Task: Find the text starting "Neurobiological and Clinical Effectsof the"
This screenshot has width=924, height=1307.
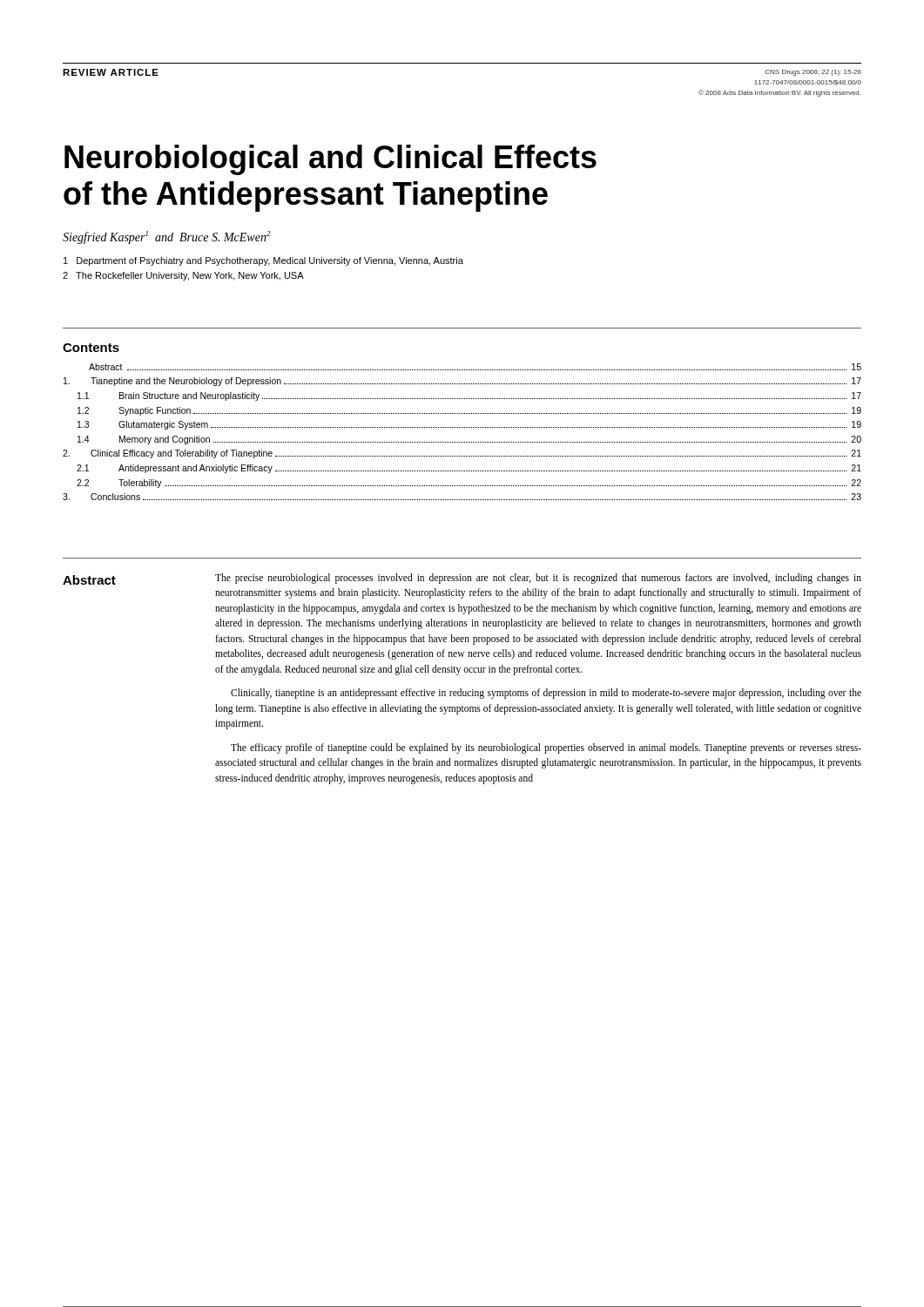Action: point(462,176)
